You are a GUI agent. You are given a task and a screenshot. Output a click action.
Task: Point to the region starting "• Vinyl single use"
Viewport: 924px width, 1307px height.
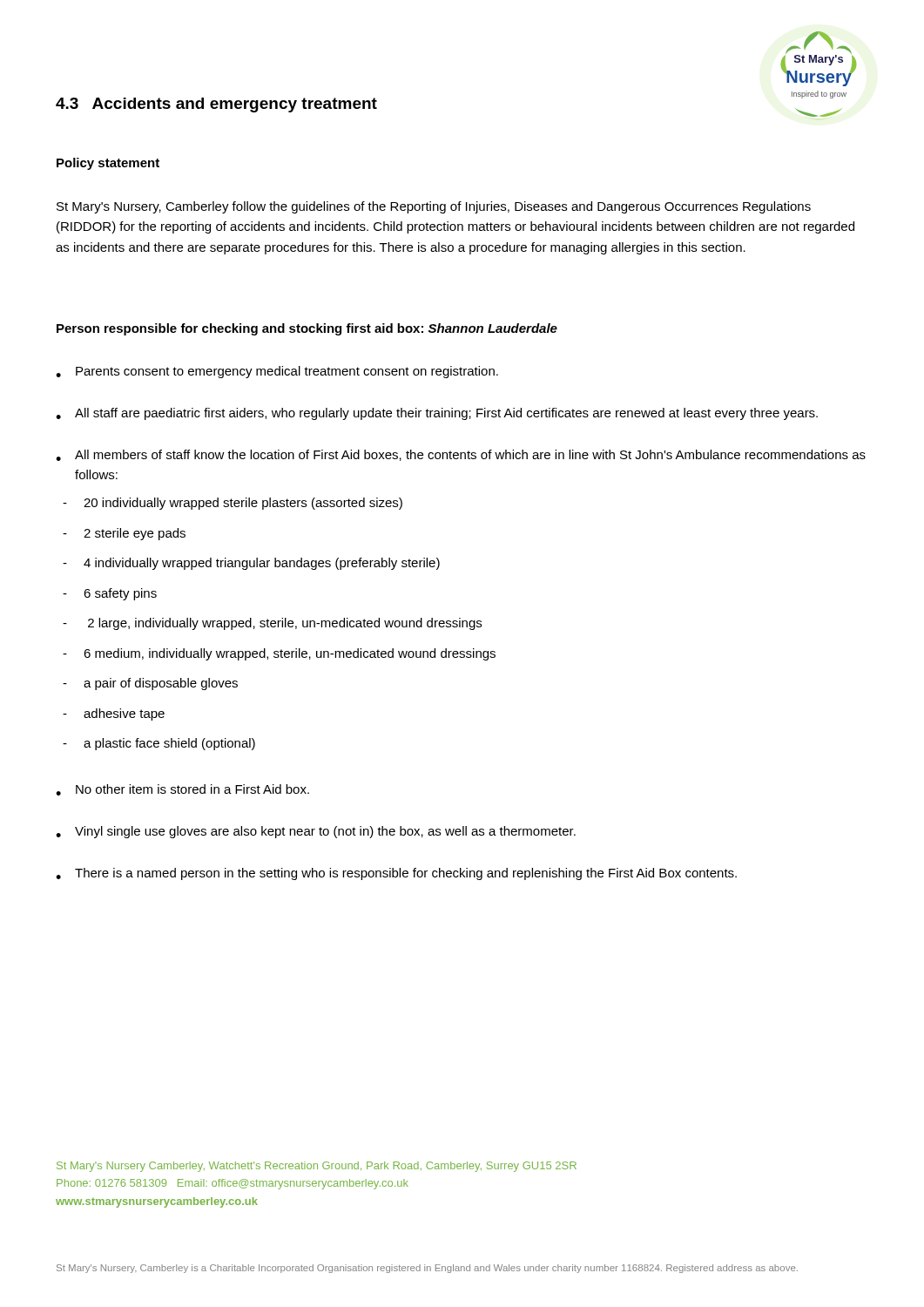316,834
